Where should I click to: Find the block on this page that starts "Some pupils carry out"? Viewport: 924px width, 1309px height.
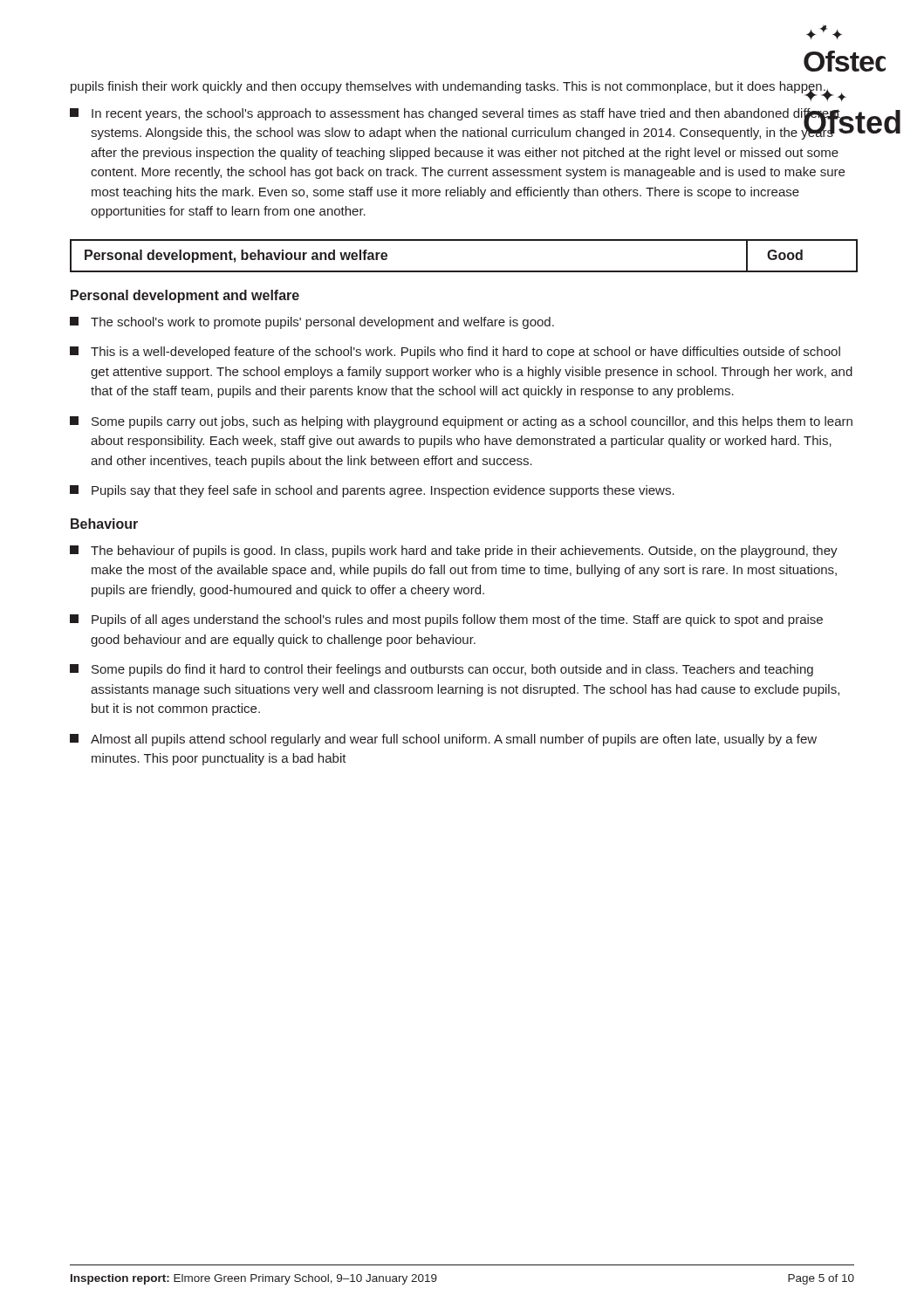(x=462, y=441)
